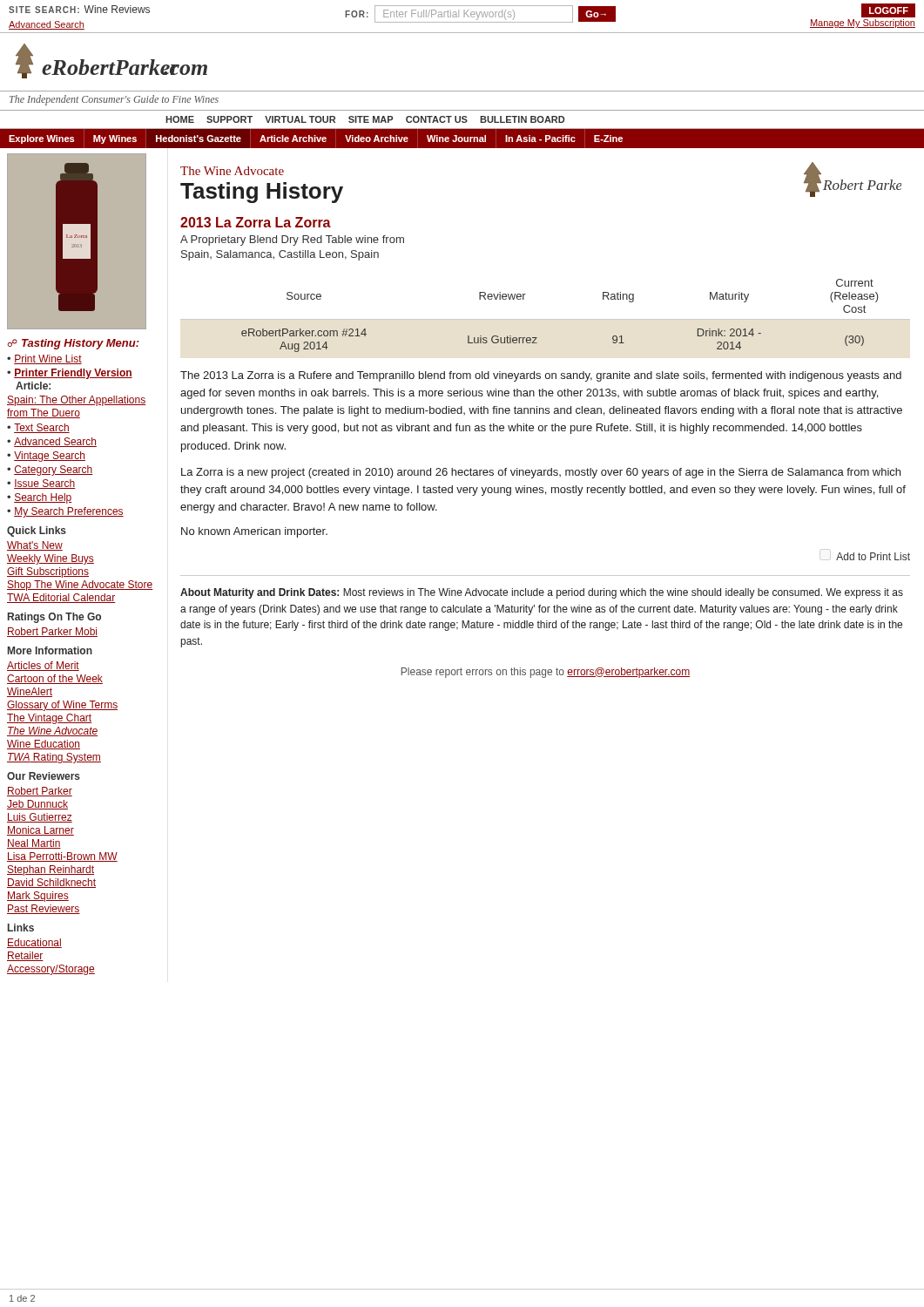Viewport: 924px width, 1307px height.
Task: Point to the text starting "Luis Gutierrez"
Action: (39, 817)
